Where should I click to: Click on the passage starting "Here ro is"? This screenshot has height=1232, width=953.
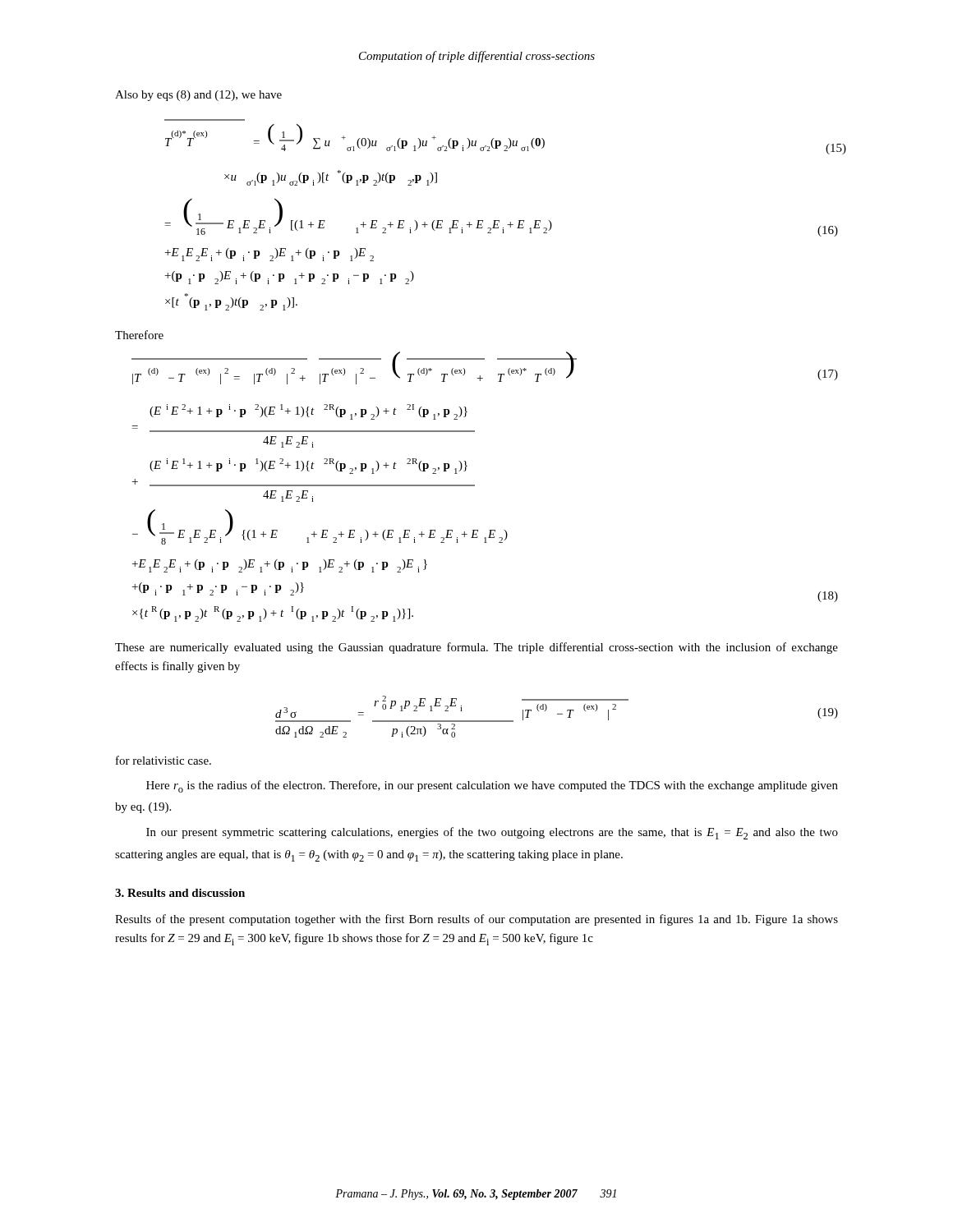(x=476, y=796)
